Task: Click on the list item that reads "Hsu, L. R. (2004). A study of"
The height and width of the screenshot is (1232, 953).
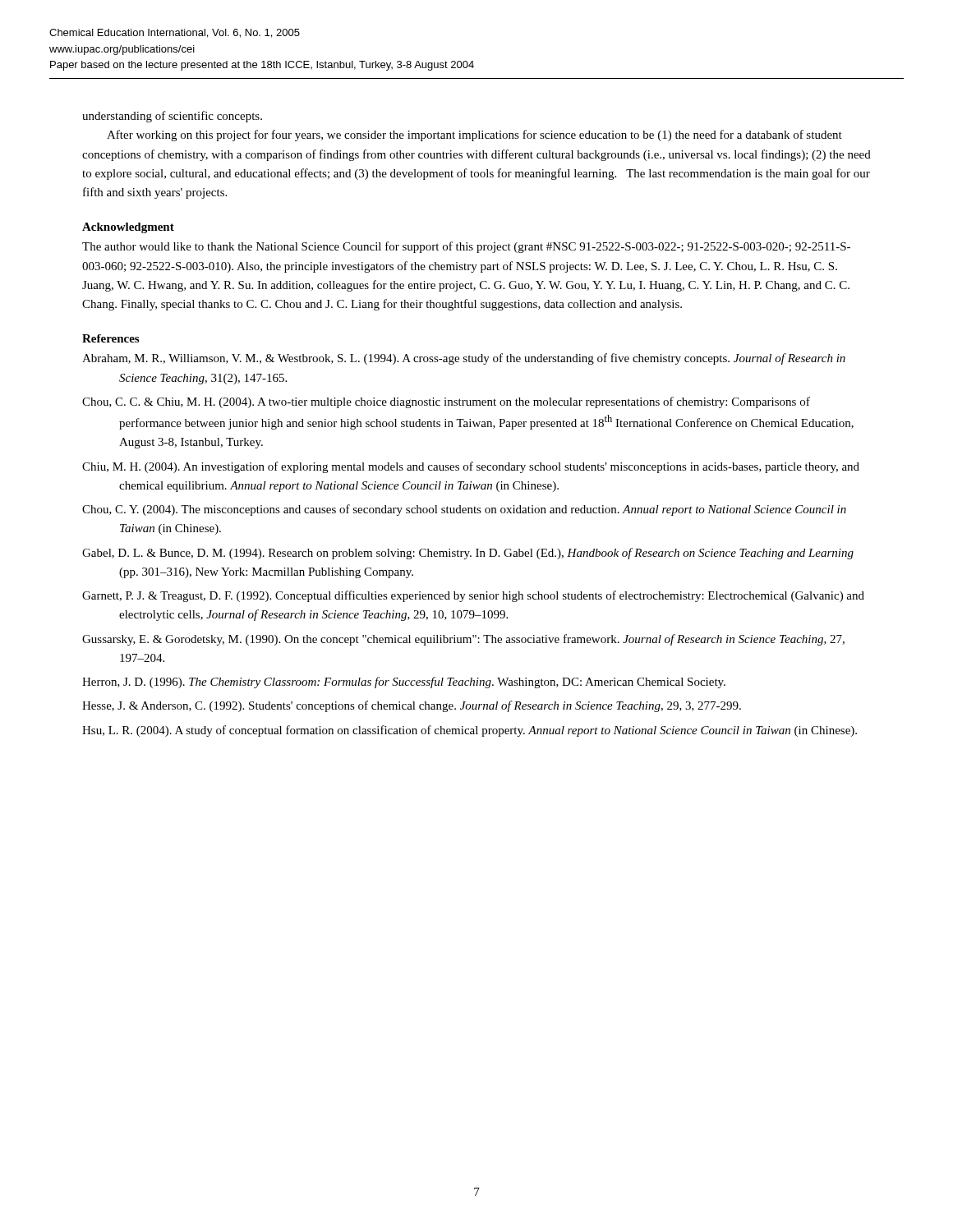Action: (470, 730)
